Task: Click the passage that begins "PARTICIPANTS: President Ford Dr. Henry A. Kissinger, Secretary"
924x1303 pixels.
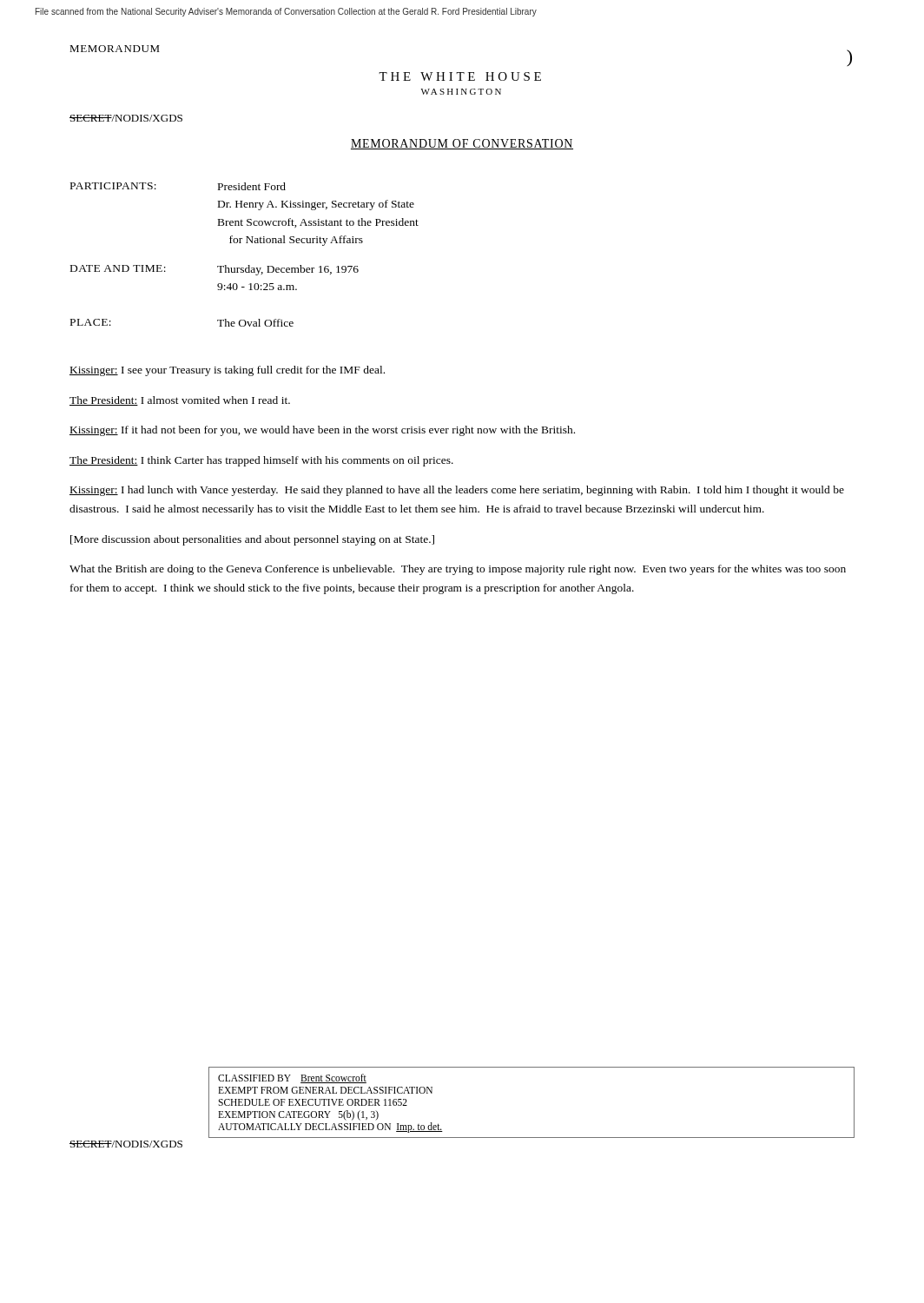Action: [113, 186]
